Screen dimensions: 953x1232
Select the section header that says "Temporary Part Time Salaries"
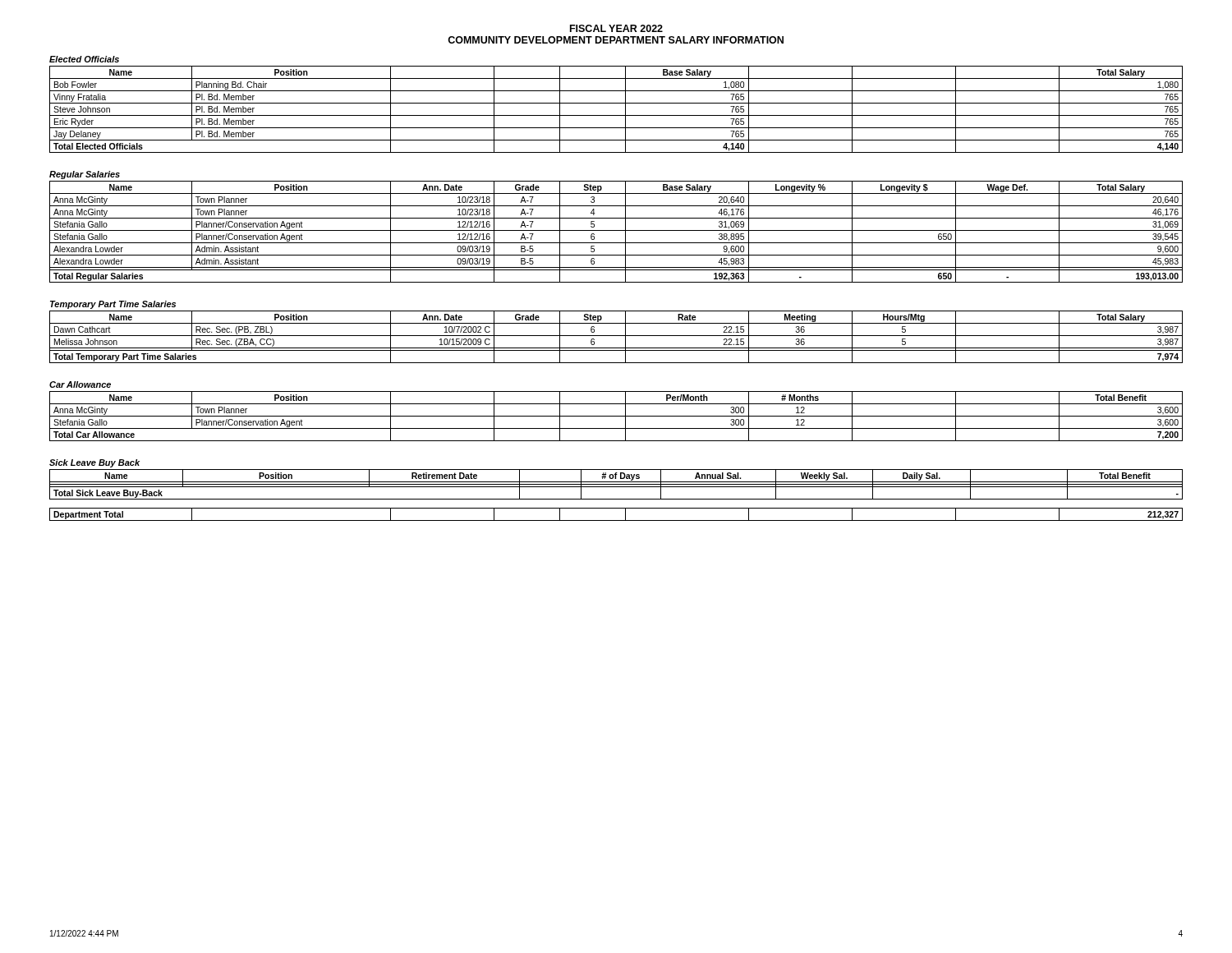click(x=113, y=304)
